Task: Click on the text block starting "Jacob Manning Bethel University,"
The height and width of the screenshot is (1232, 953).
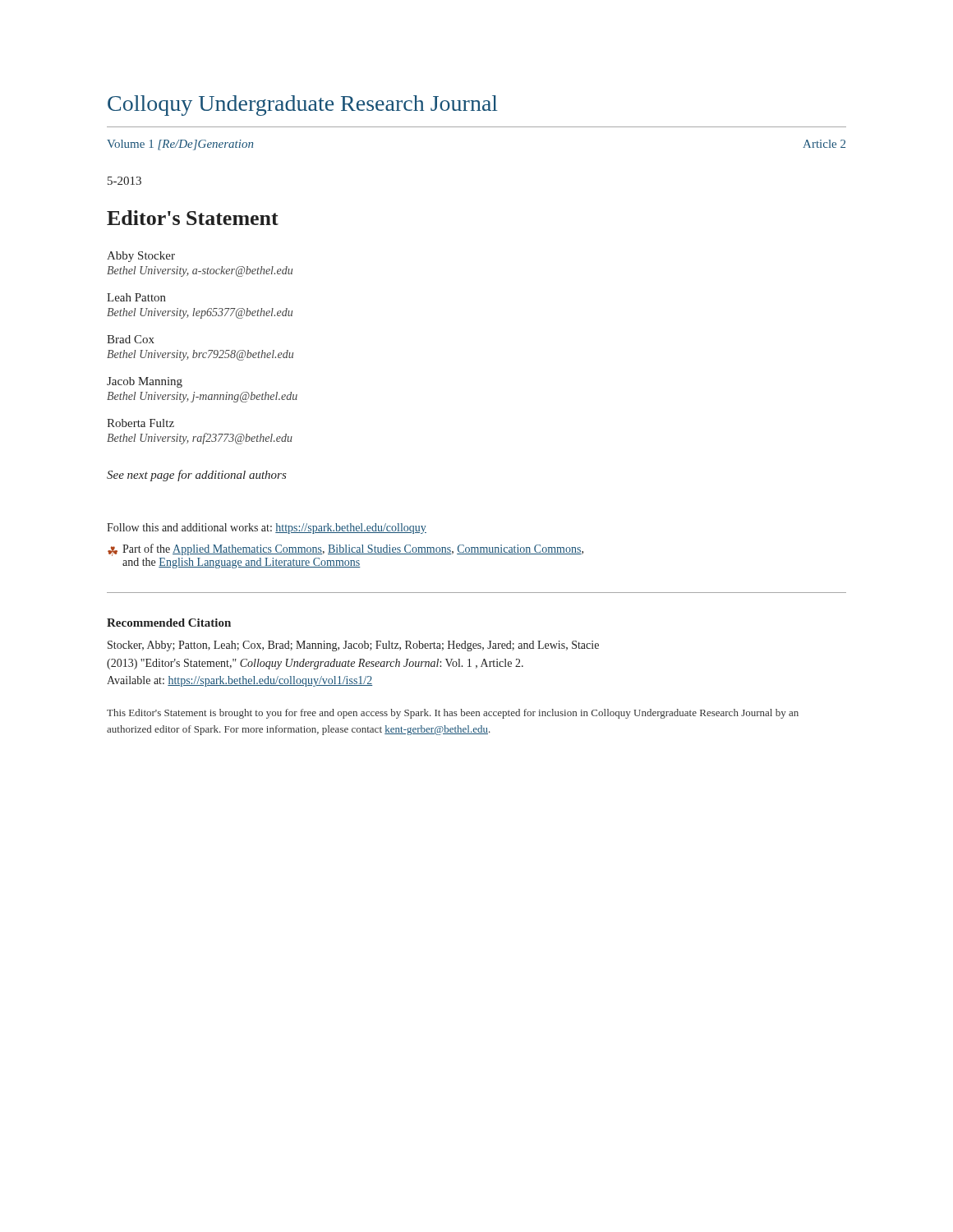Action: point(145,382)
